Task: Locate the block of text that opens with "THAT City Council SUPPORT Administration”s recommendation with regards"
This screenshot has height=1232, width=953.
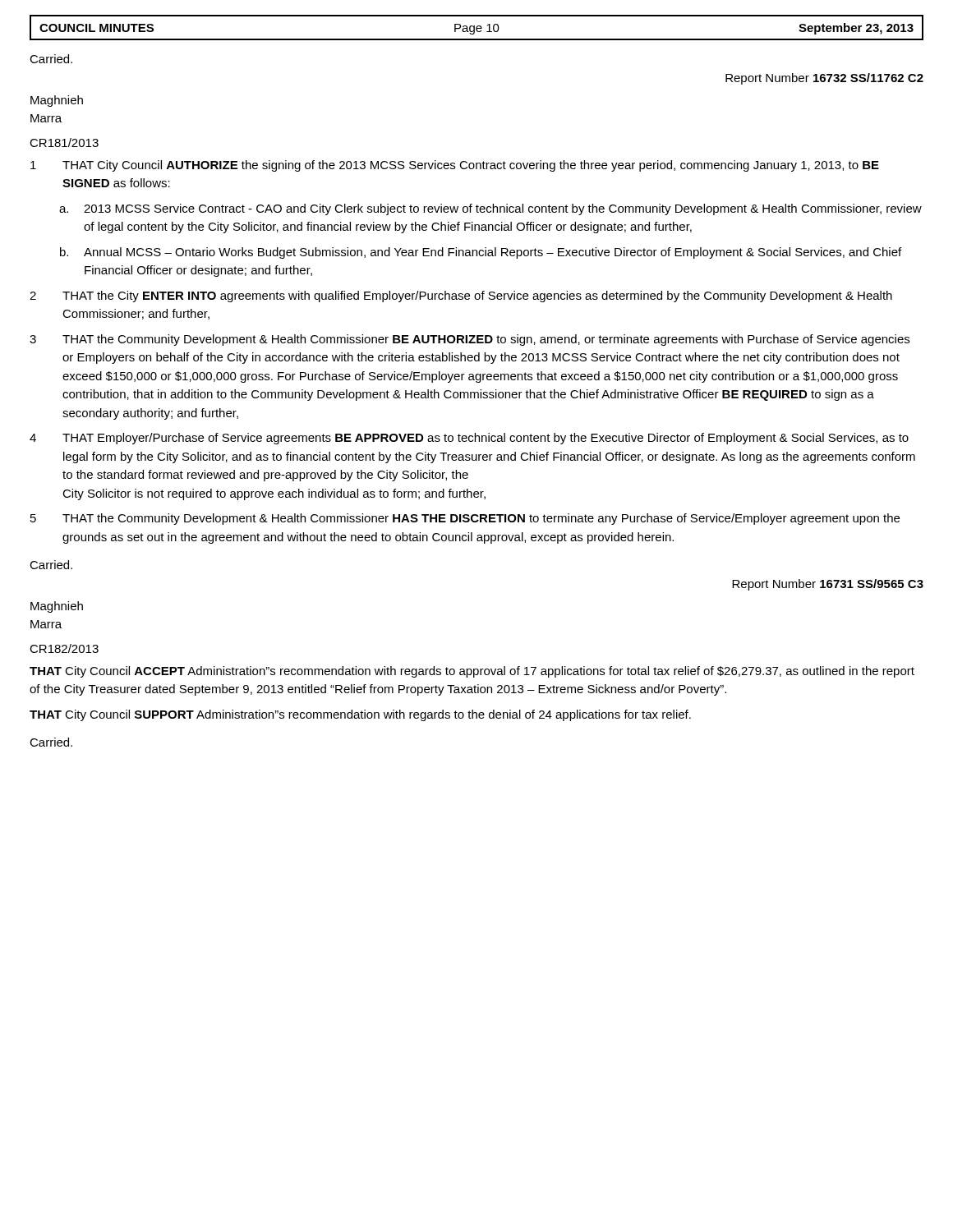Action: 361,714
